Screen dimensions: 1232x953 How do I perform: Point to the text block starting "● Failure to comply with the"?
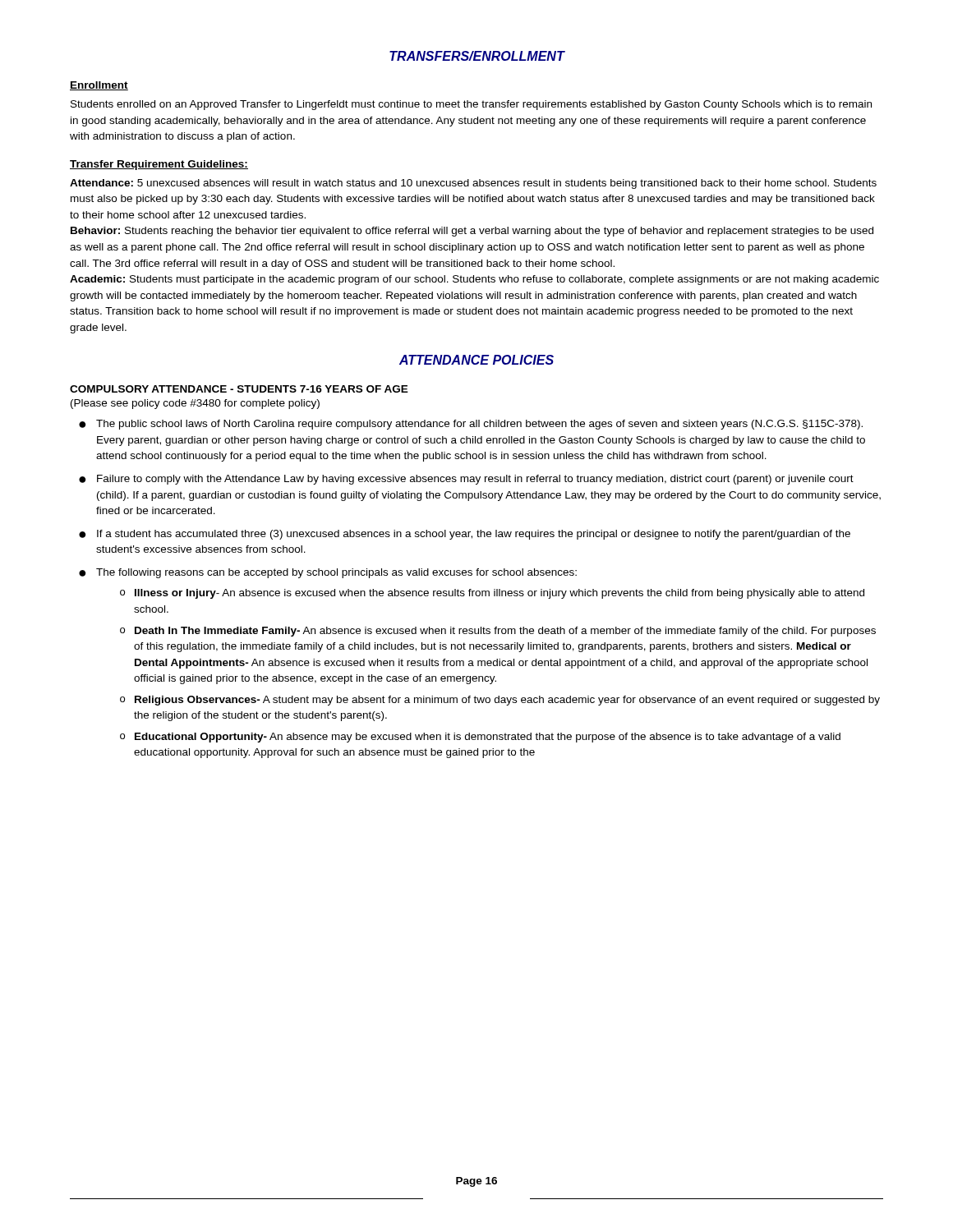point(481,495)
